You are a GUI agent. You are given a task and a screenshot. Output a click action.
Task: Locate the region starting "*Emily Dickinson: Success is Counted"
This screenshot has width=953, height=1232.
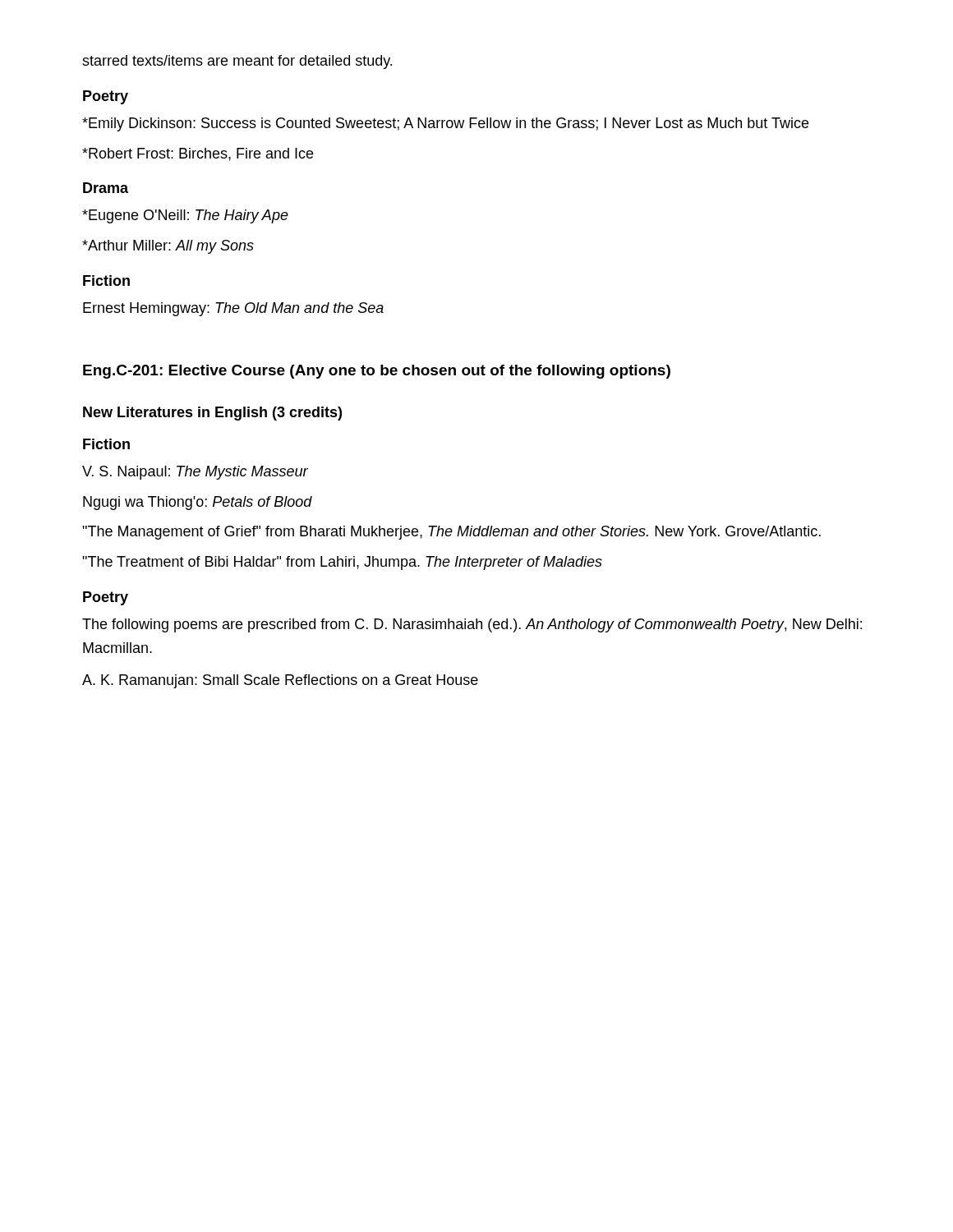(x=446, y=123)
